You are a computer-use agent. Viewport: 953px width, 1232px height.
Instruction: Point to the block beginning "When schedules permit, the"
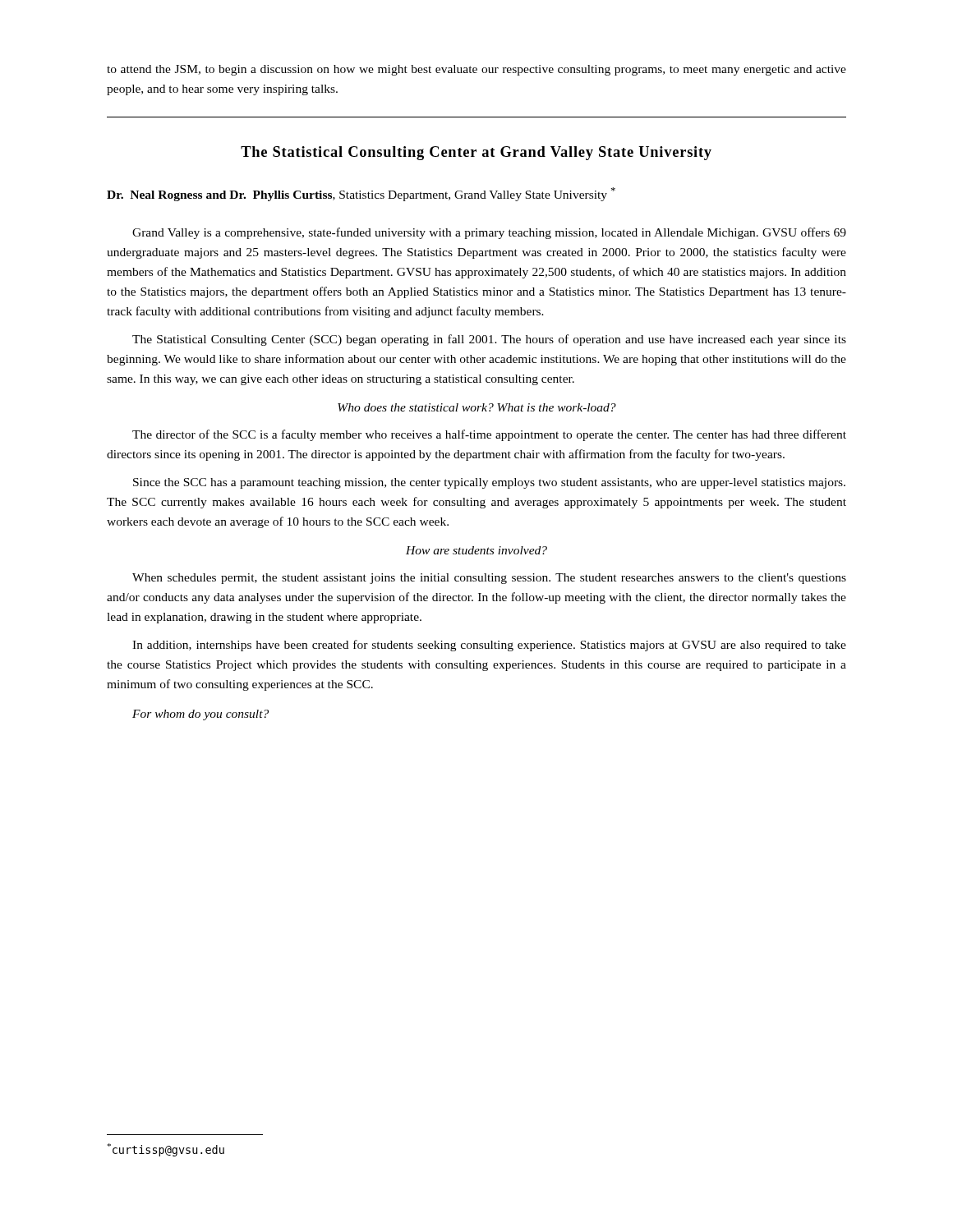point(489,579)
